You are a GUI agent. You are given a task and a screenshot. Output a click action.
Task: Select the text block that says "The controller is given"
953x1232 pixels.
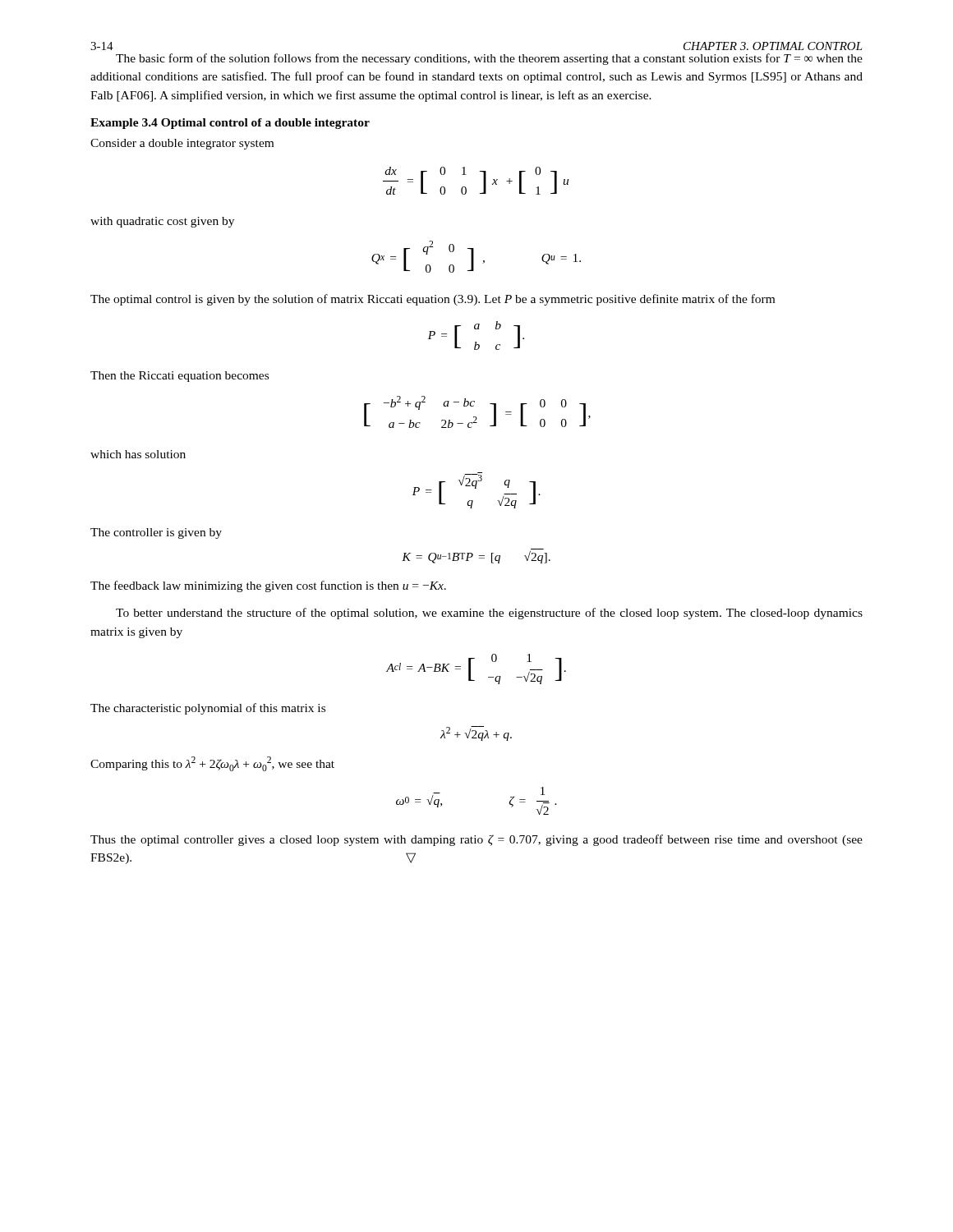(x=156, y=533)
